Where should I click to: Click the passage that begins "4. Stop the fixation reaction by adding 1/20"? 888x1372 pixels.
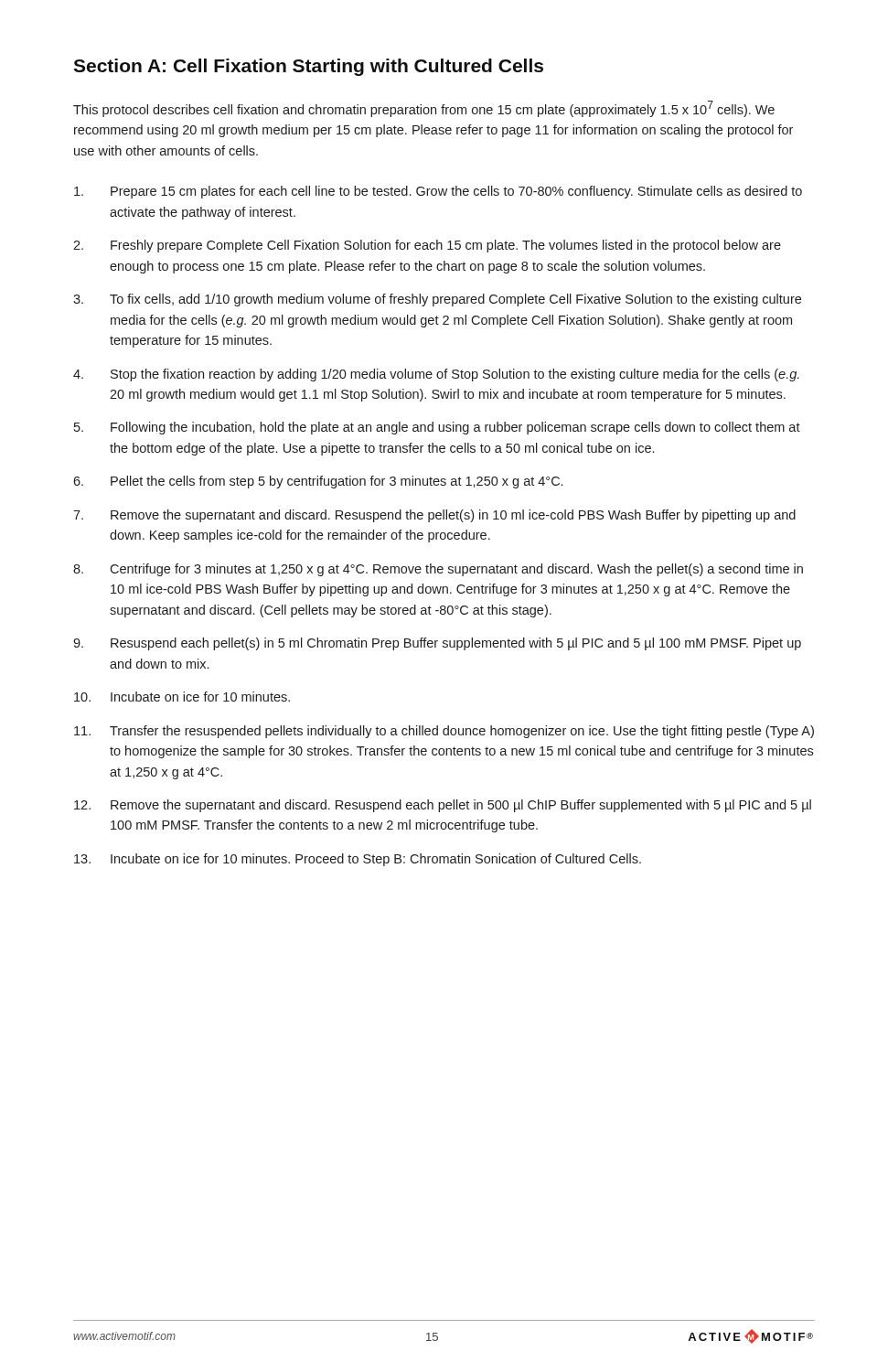coord(444,384)
